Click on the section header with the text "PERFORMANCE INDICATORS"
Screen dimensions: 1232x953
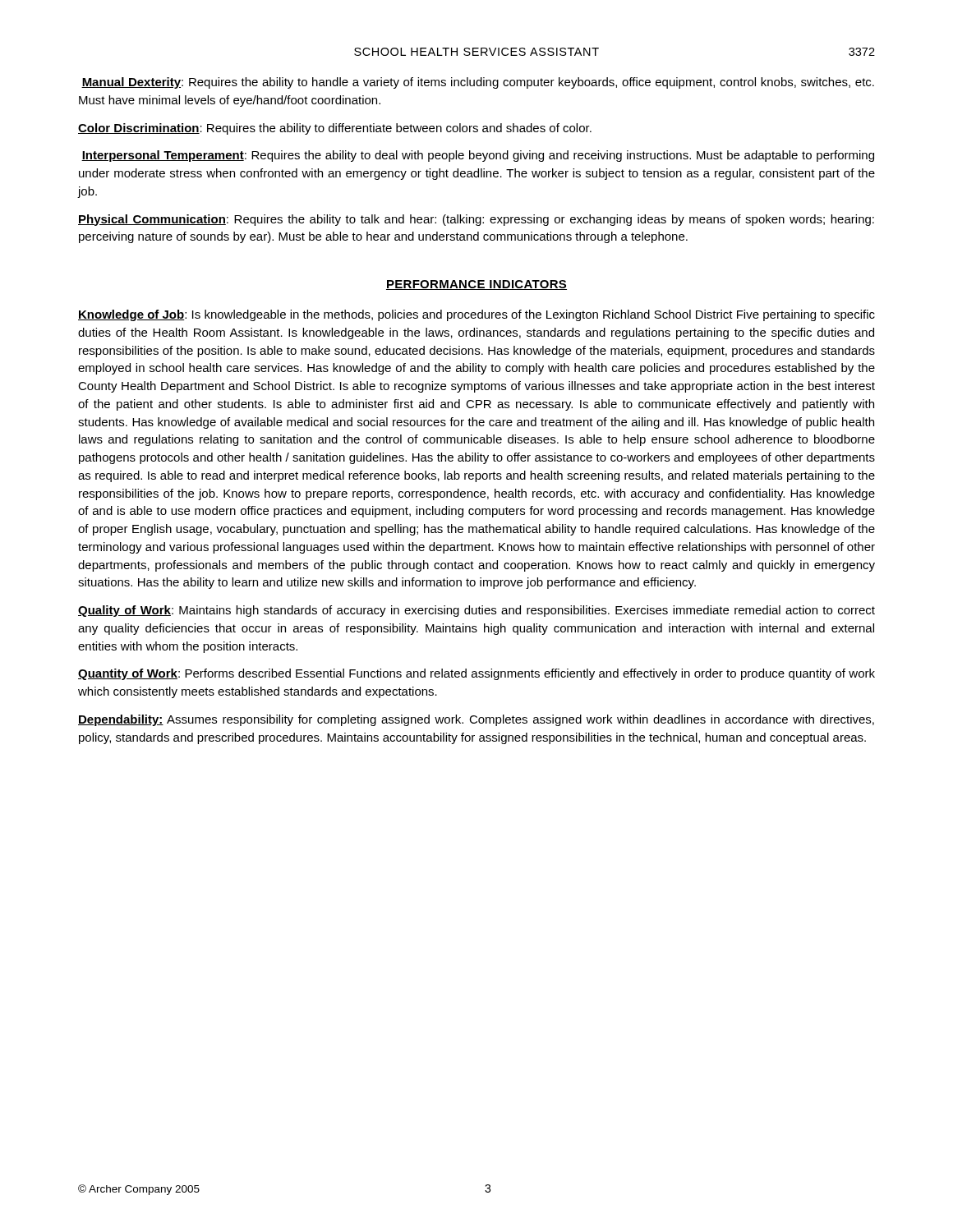[x=476, y=284]
